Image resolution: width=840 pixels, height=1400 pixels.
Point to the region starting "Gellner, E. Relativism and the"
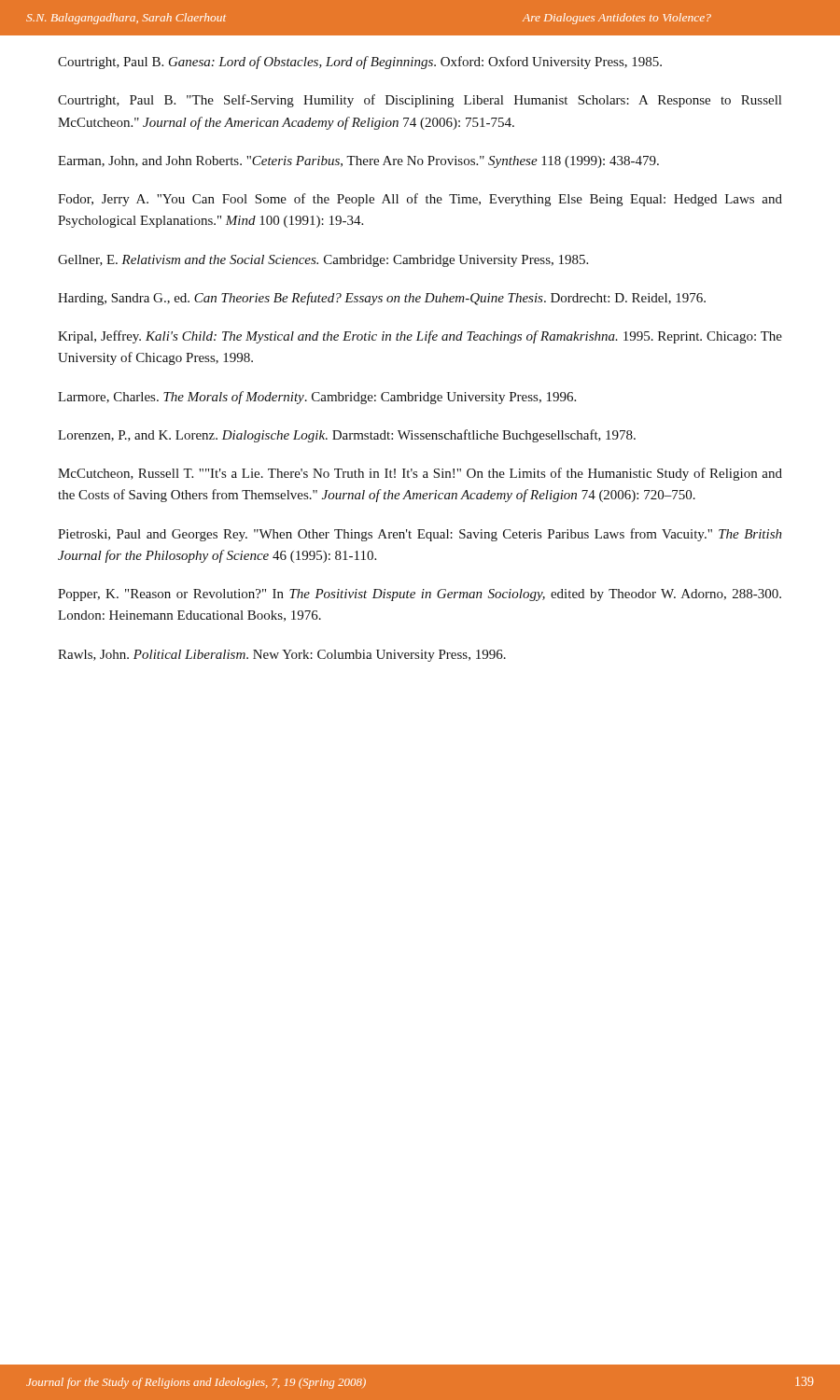[x=324, y=259]
